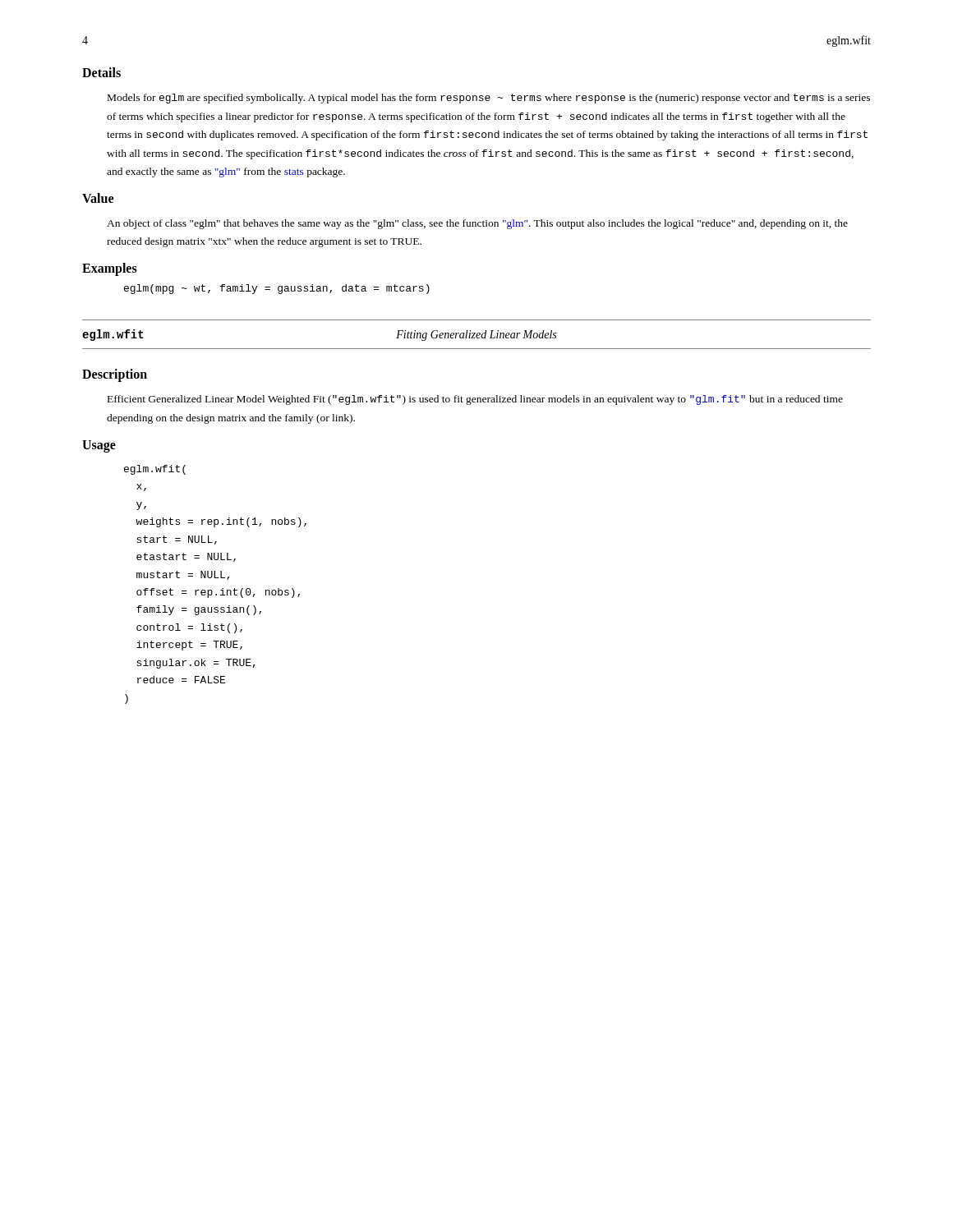Locate the text block starting "Efficient Generalized Linear Model Weighted"

pos(475,408)
